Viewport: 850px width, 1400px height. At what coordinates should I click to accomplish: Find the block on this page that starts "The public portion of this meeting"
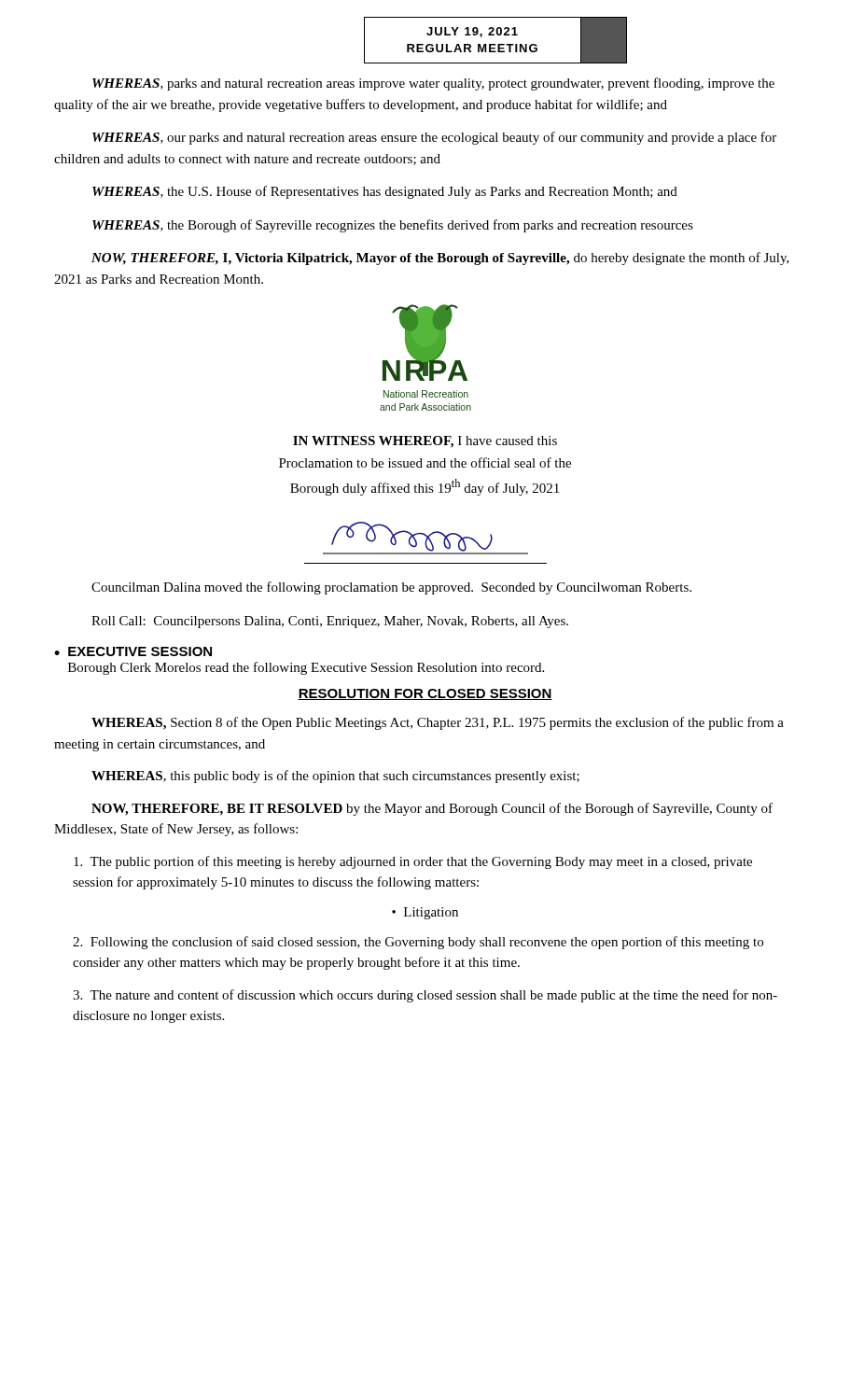coord(413,872)
